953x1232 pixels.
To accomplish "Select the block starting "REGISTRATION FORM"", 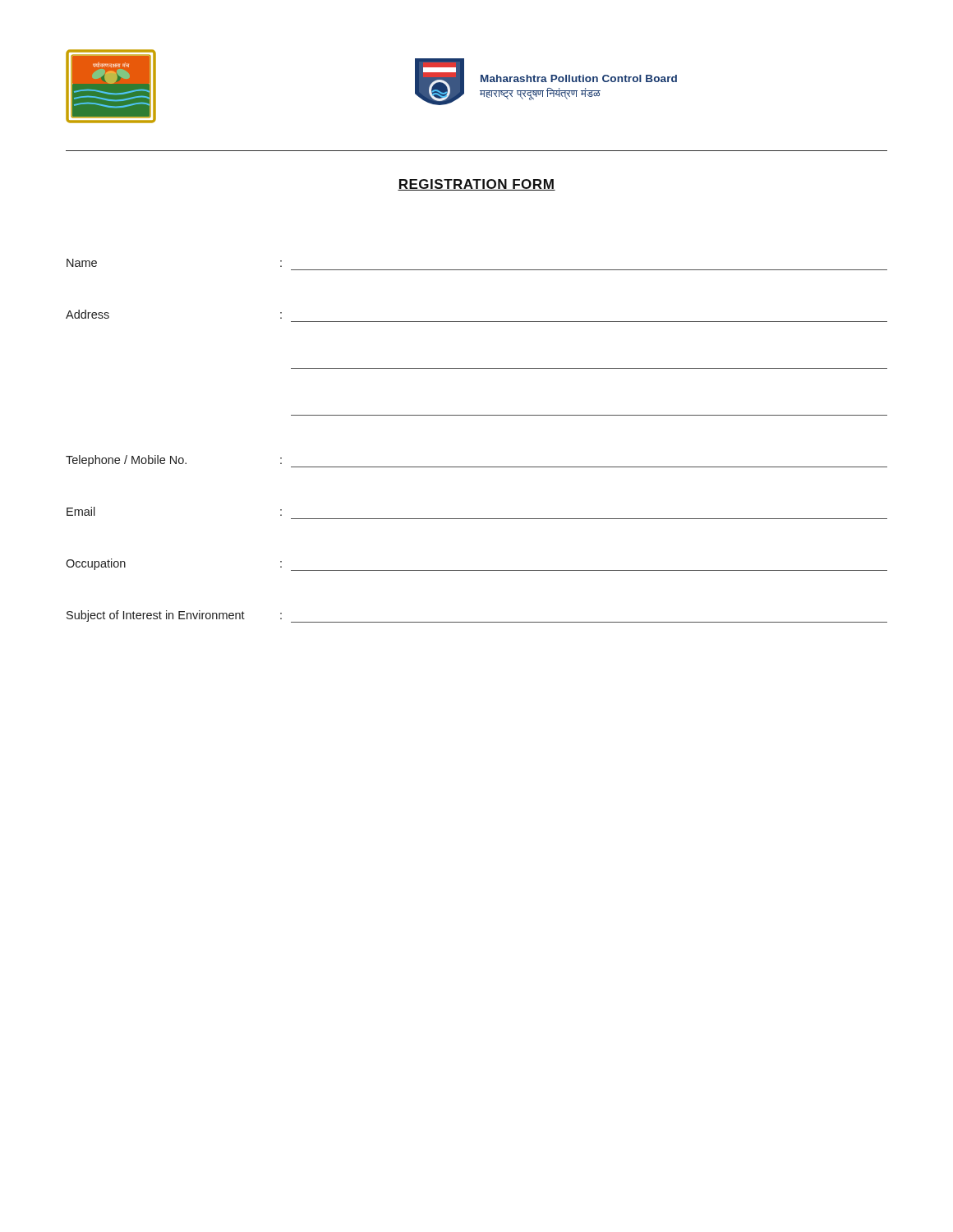I will click(476, 184).
